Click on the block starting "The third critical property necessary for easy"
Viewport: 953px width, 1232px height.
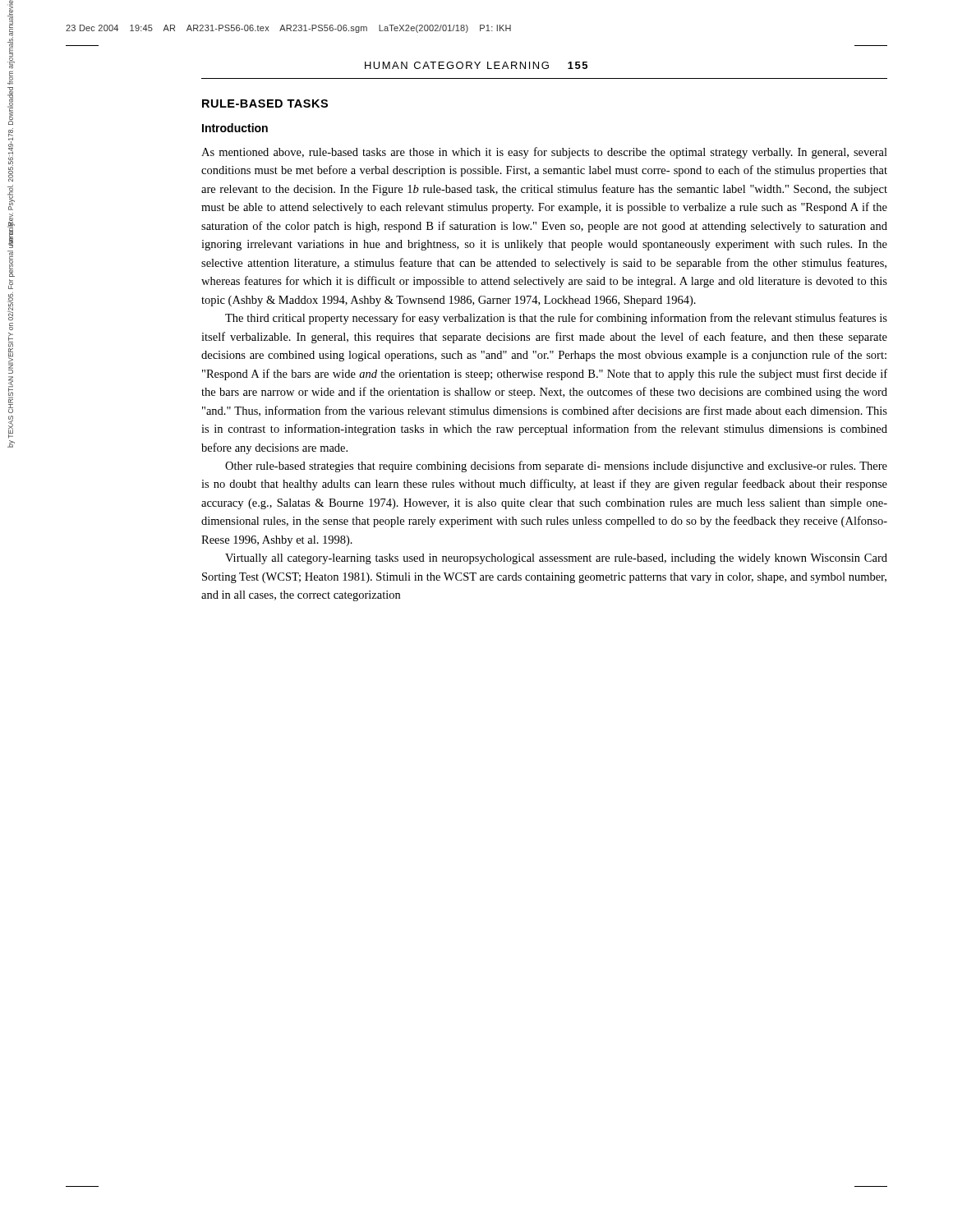tap(544, 383)
